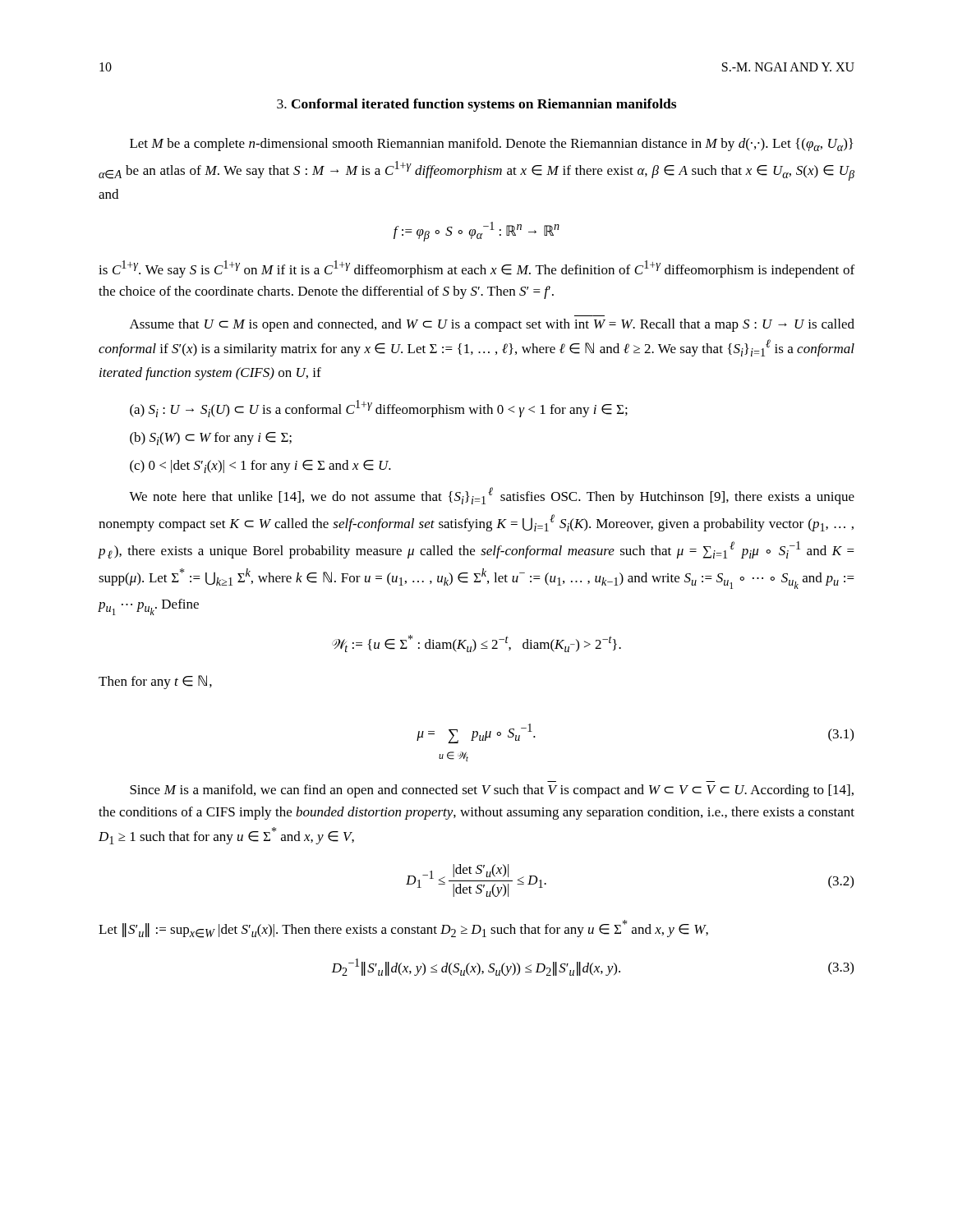The image size is (953, 1232).
Task: Select the text block with the text "Let ‖S′u‖ := supx∈W |det"
Action: 476,929
